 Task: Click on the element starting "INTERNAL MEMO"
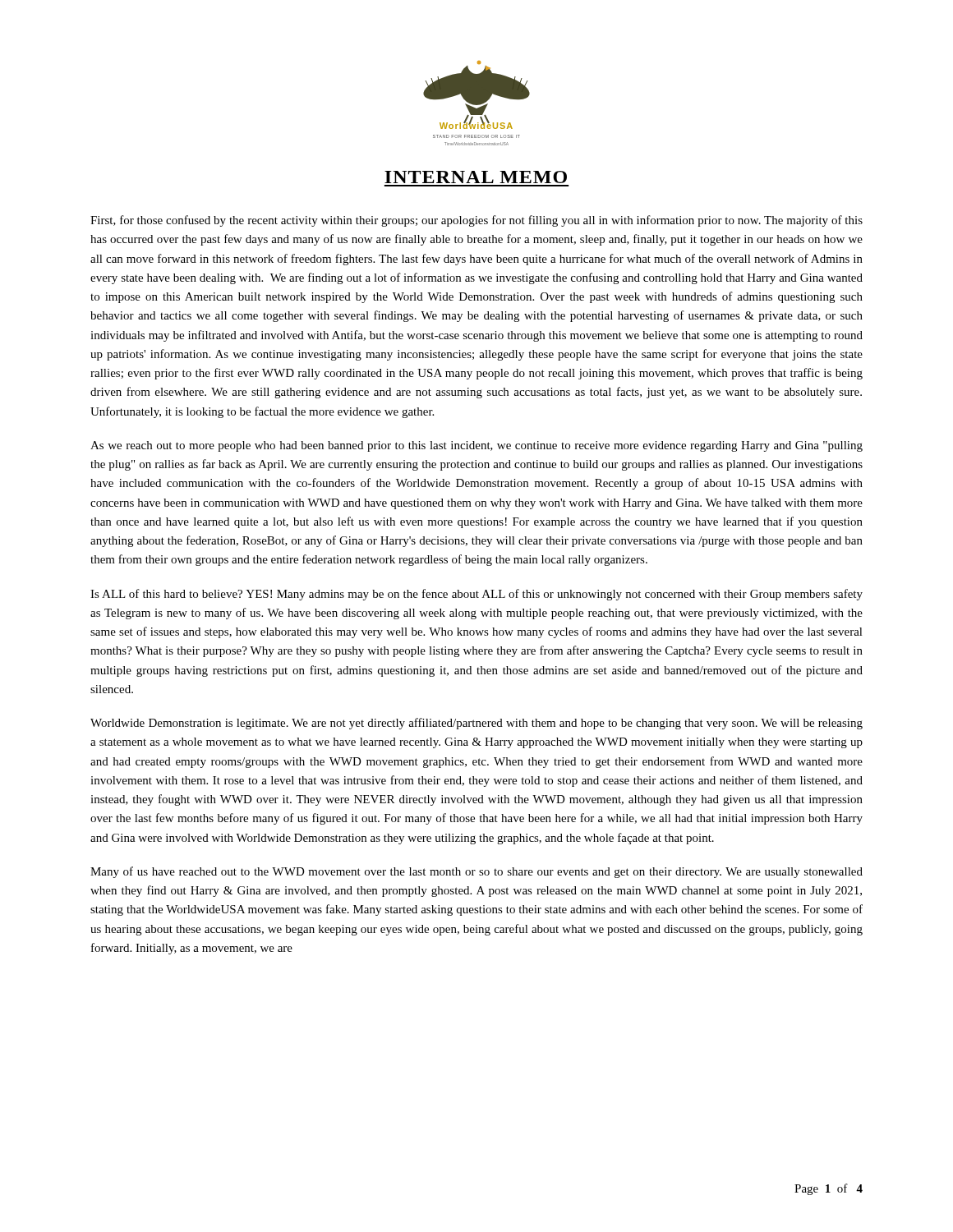(x=476, y=177)
